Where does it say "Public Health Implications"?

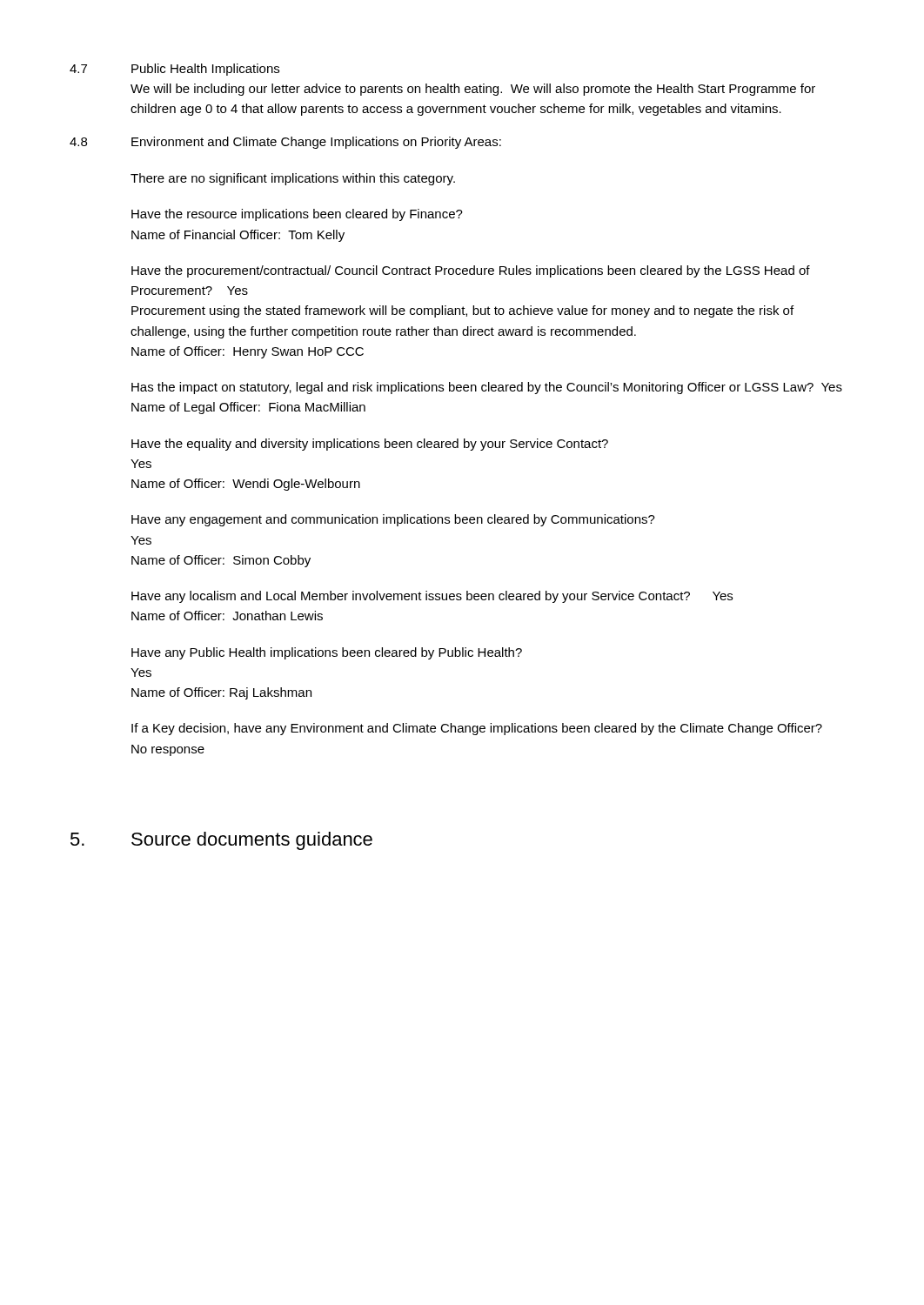[x=205, y=68]
